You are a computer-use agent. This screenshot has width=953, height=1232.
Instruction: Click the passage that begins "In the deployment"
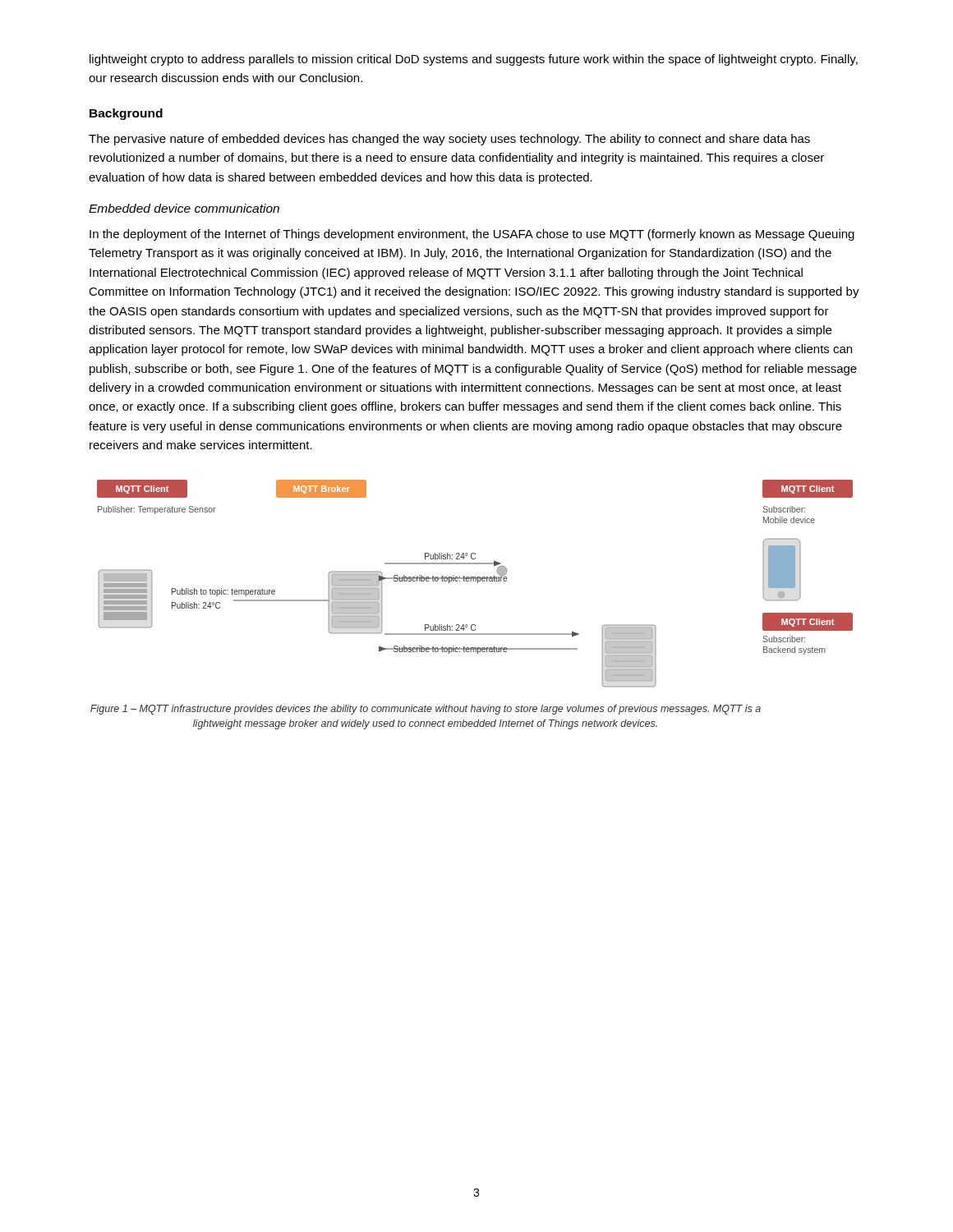pos(474,339)
